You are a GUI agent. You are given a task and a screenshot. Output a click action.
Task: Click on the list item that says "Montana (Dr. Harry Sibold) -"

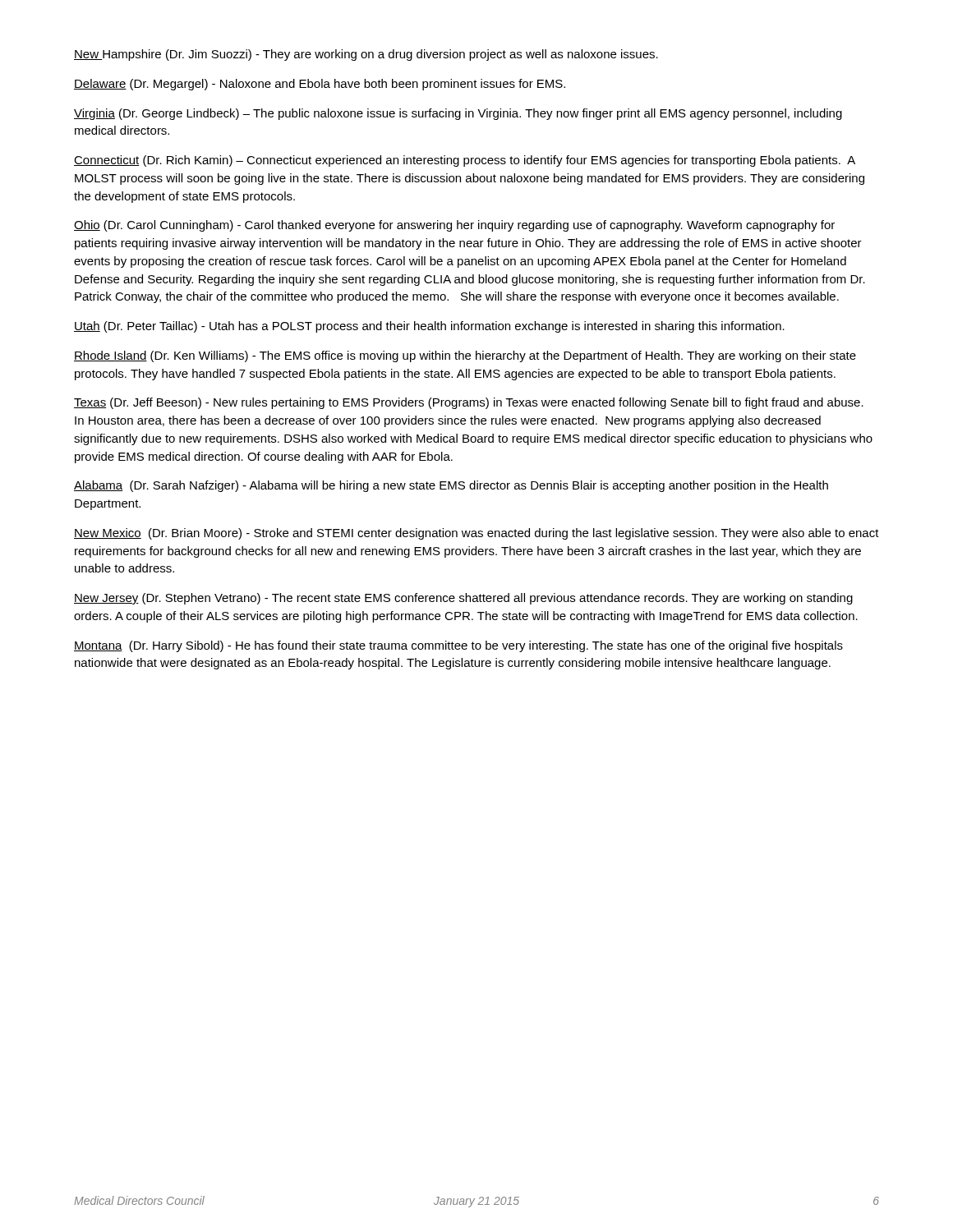pyautogui.click(x=458, y=654)
